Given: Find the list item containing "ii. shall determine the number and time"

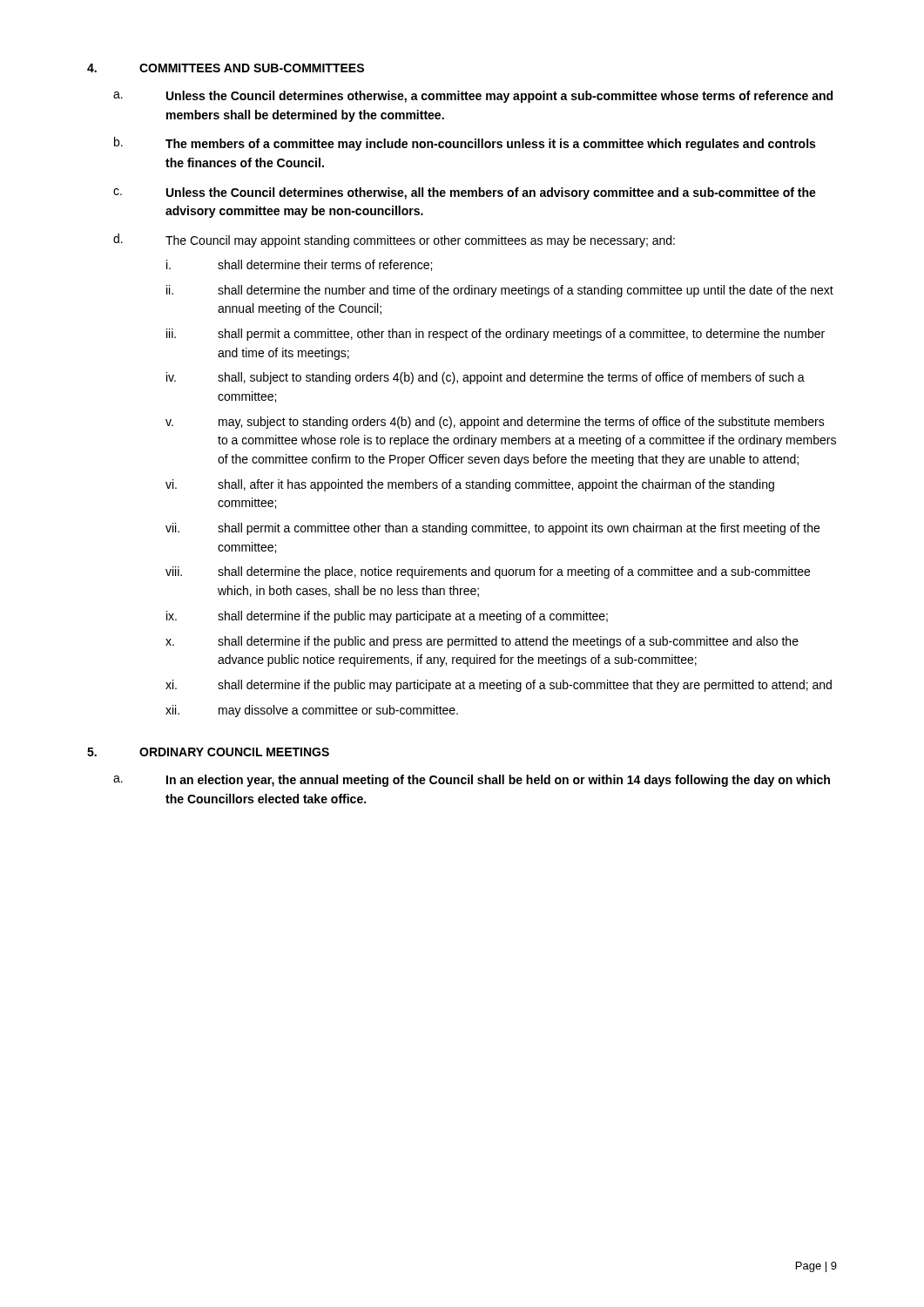Looking at the screenshot, I should (x=501, y=300).
